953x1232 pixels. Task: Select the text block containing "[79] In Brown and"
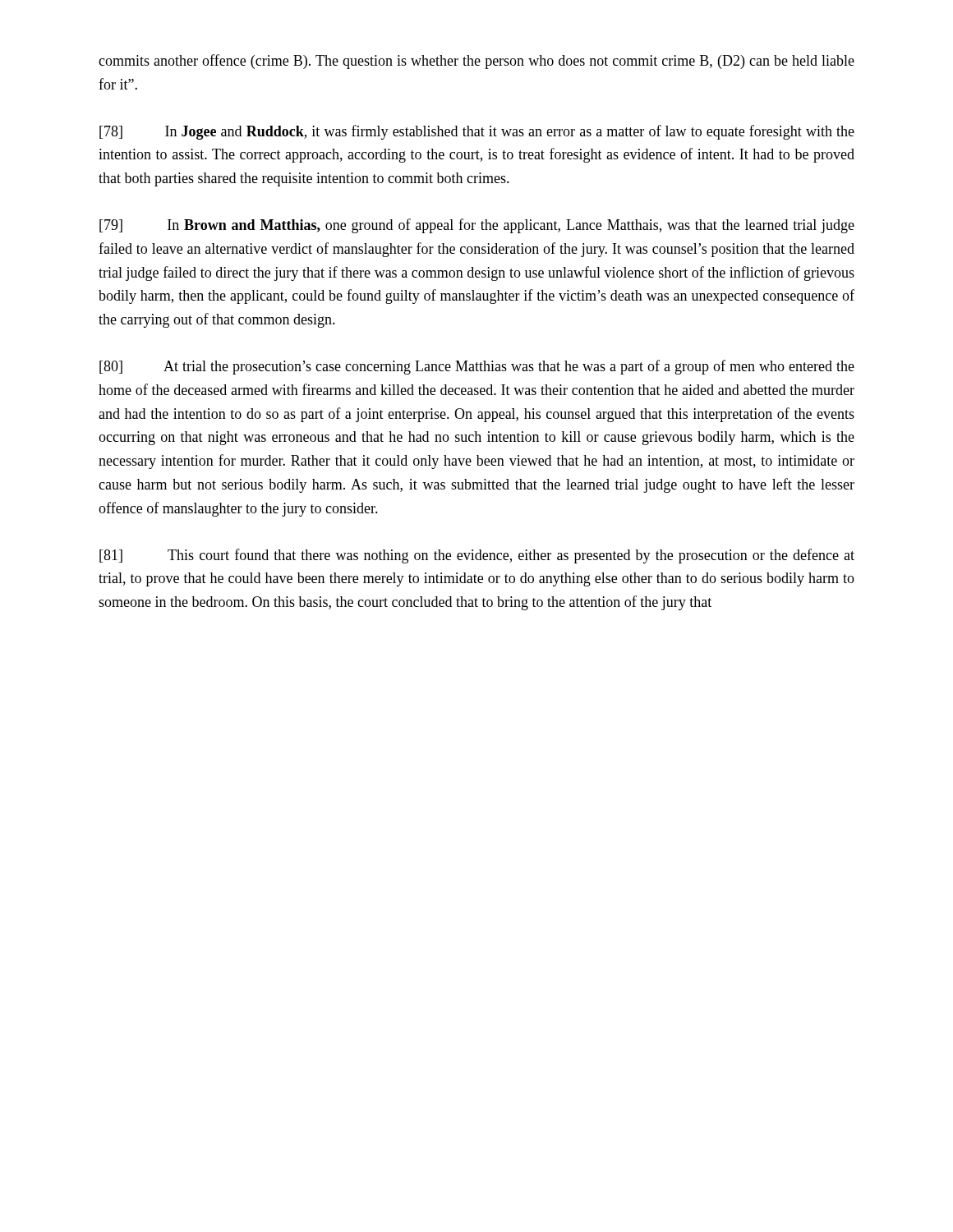tap(476, 271)
